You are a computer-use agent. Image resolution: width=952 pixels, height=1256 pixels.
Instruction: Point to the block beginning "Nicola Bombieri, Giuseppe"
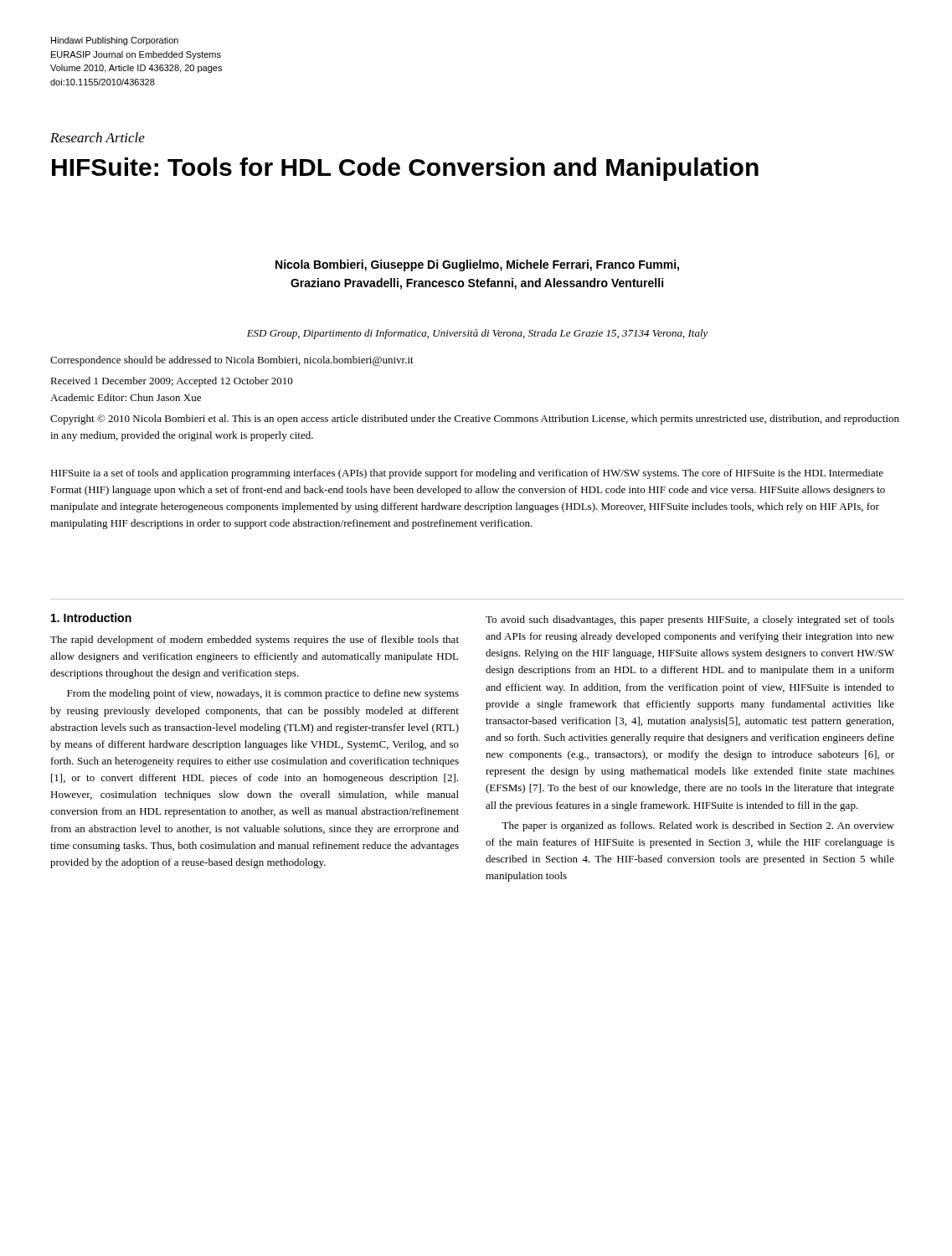pyautogui.click(x=477, y=274)
